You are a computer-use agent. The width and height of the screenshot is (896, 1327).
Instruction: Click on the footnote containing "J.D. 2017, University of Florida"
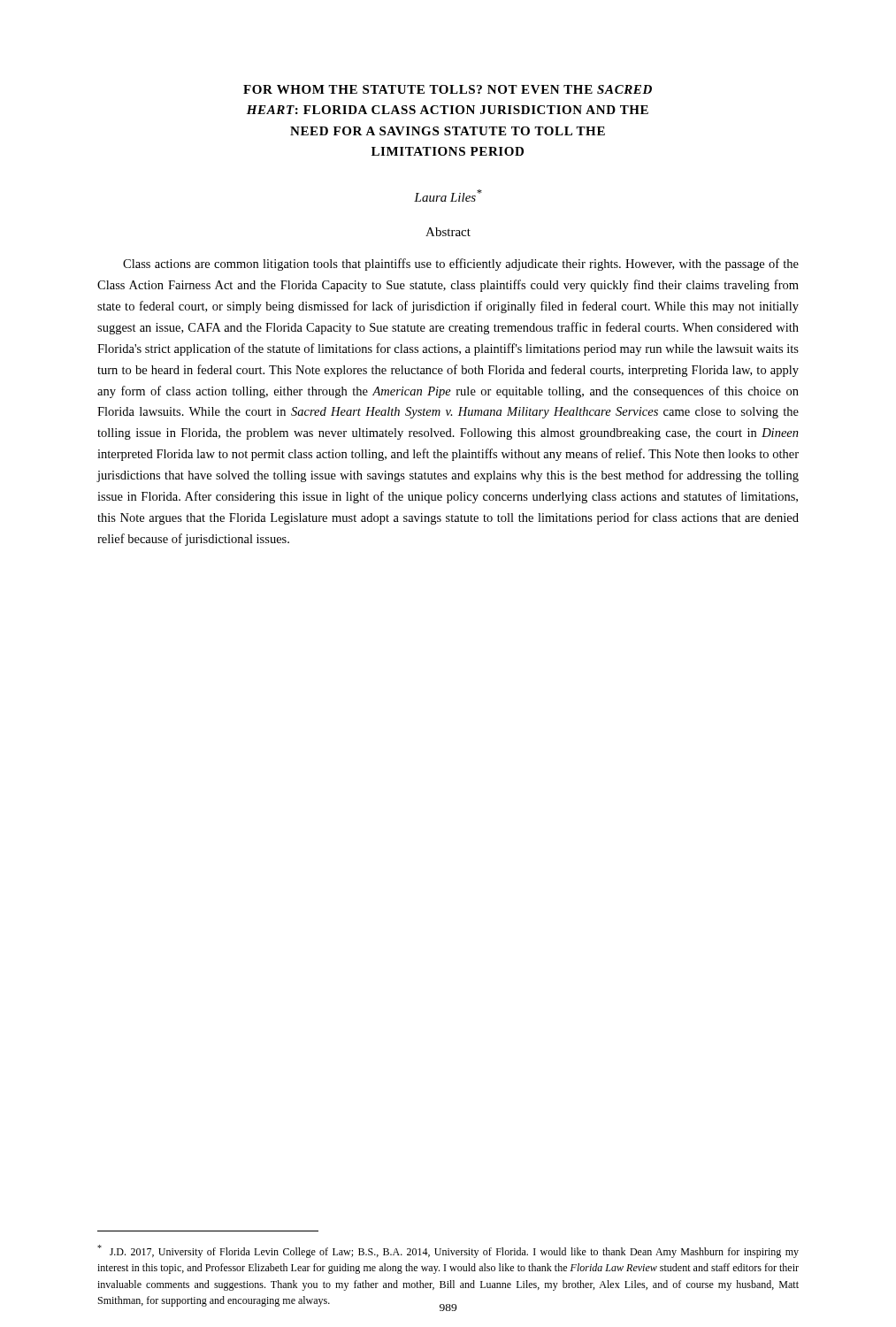[x=448, y=1275]
